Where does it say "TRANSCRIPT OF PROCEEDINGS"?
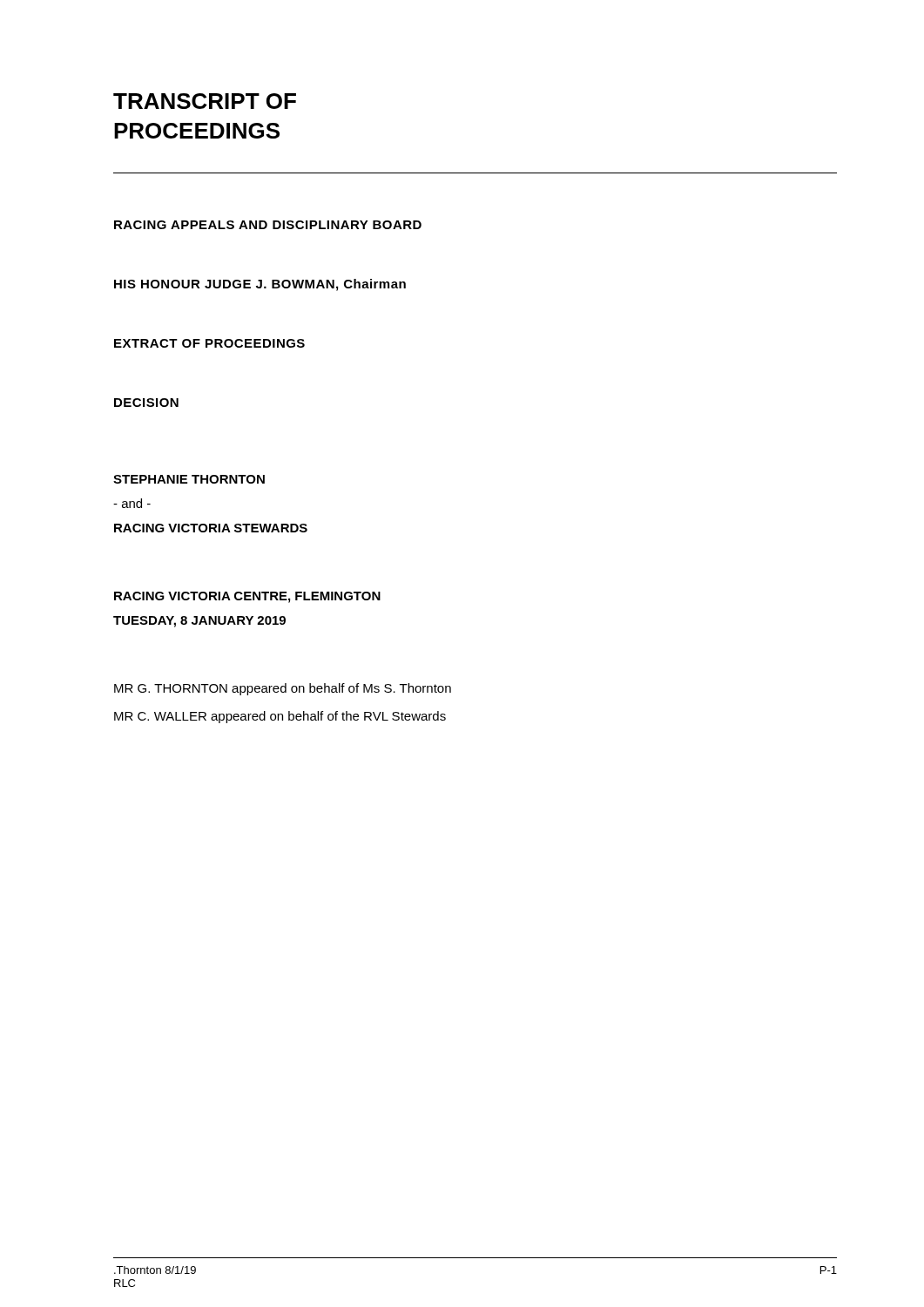The width and height of the screenshot is (924, 1307). coord(205,101)
